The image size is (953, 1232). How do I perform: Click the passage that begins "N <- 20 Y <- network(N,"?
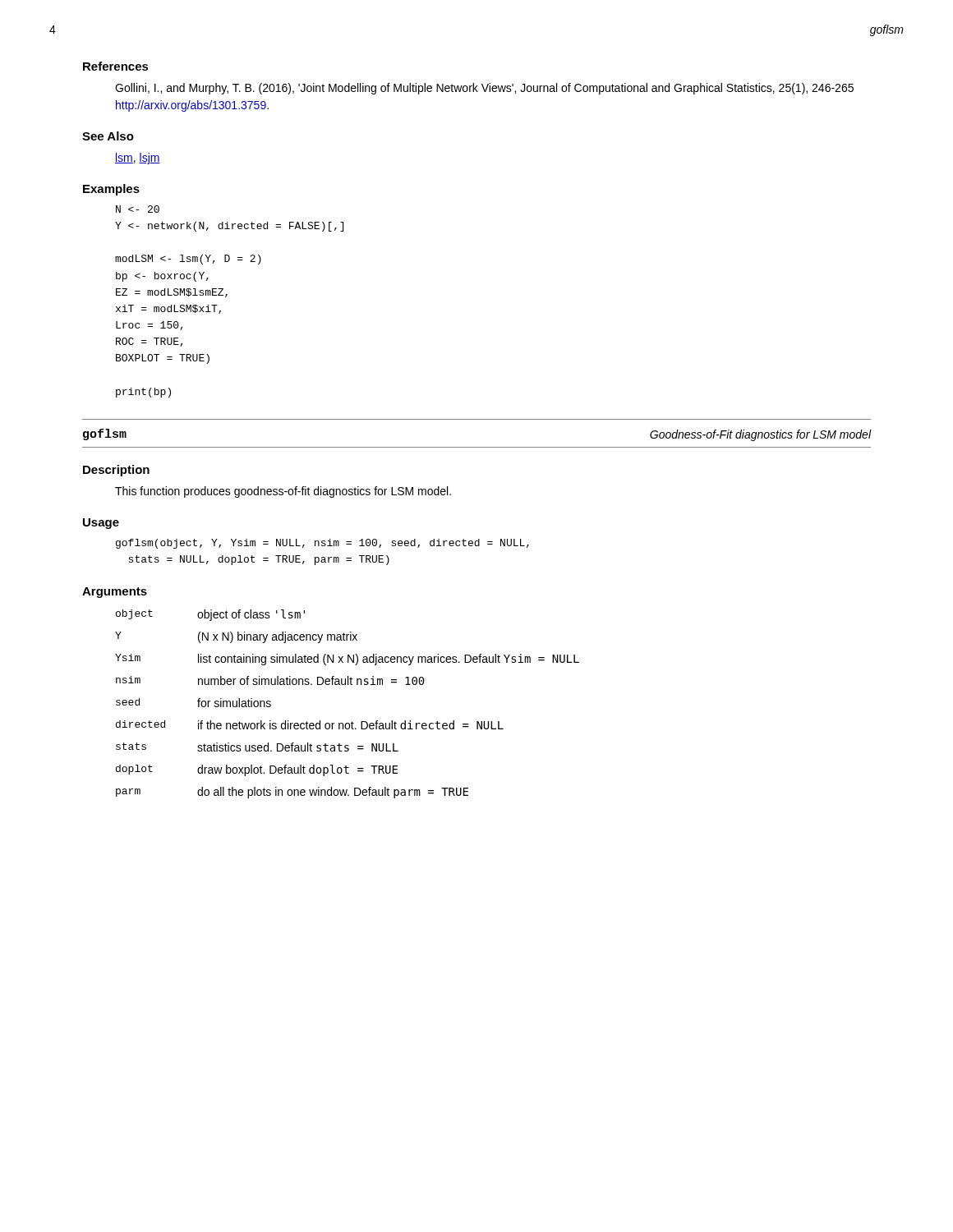230,301
